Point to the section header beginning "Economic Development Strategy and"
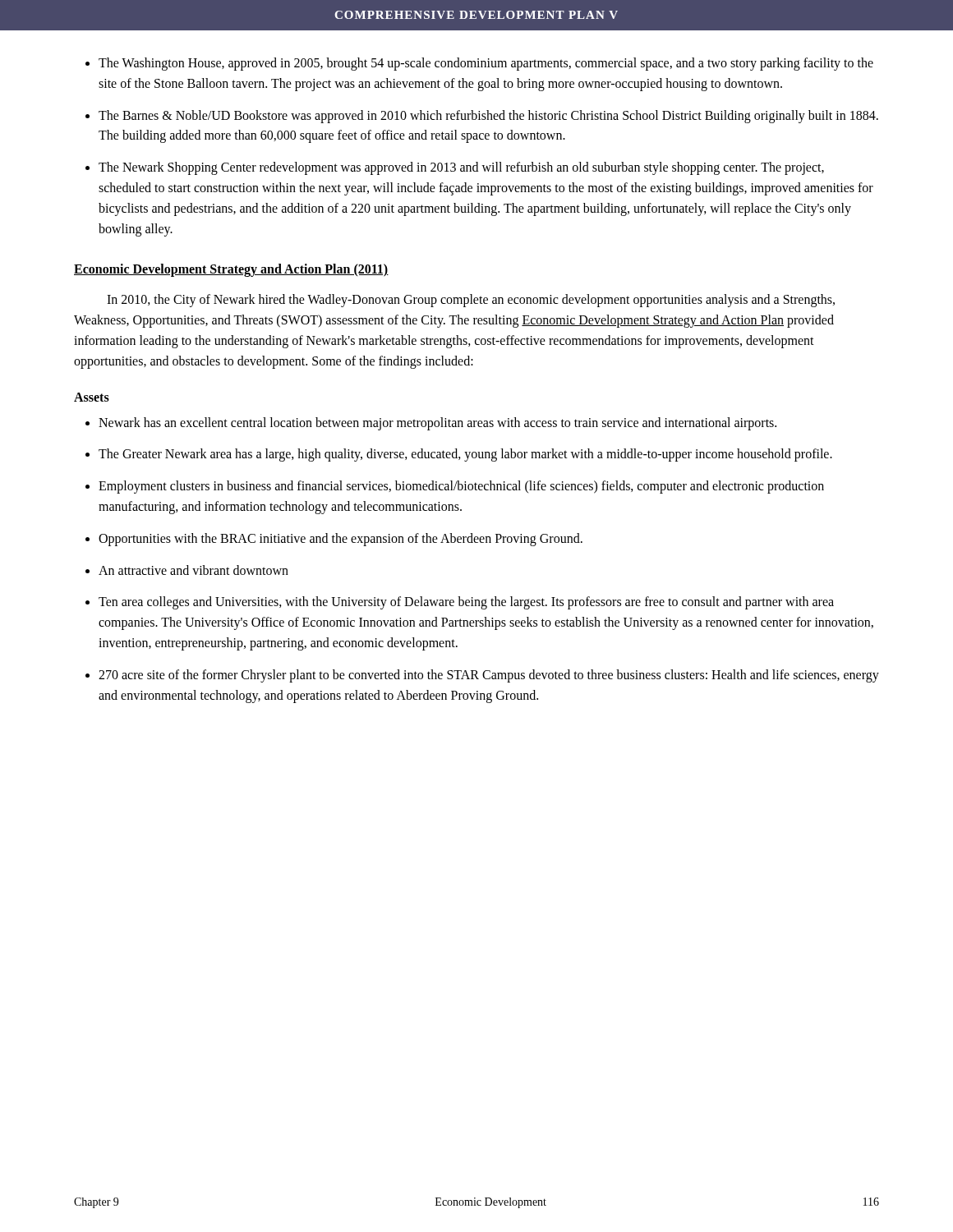The height and width of the screenshot is (1232, 953). [x=231, y=269]
